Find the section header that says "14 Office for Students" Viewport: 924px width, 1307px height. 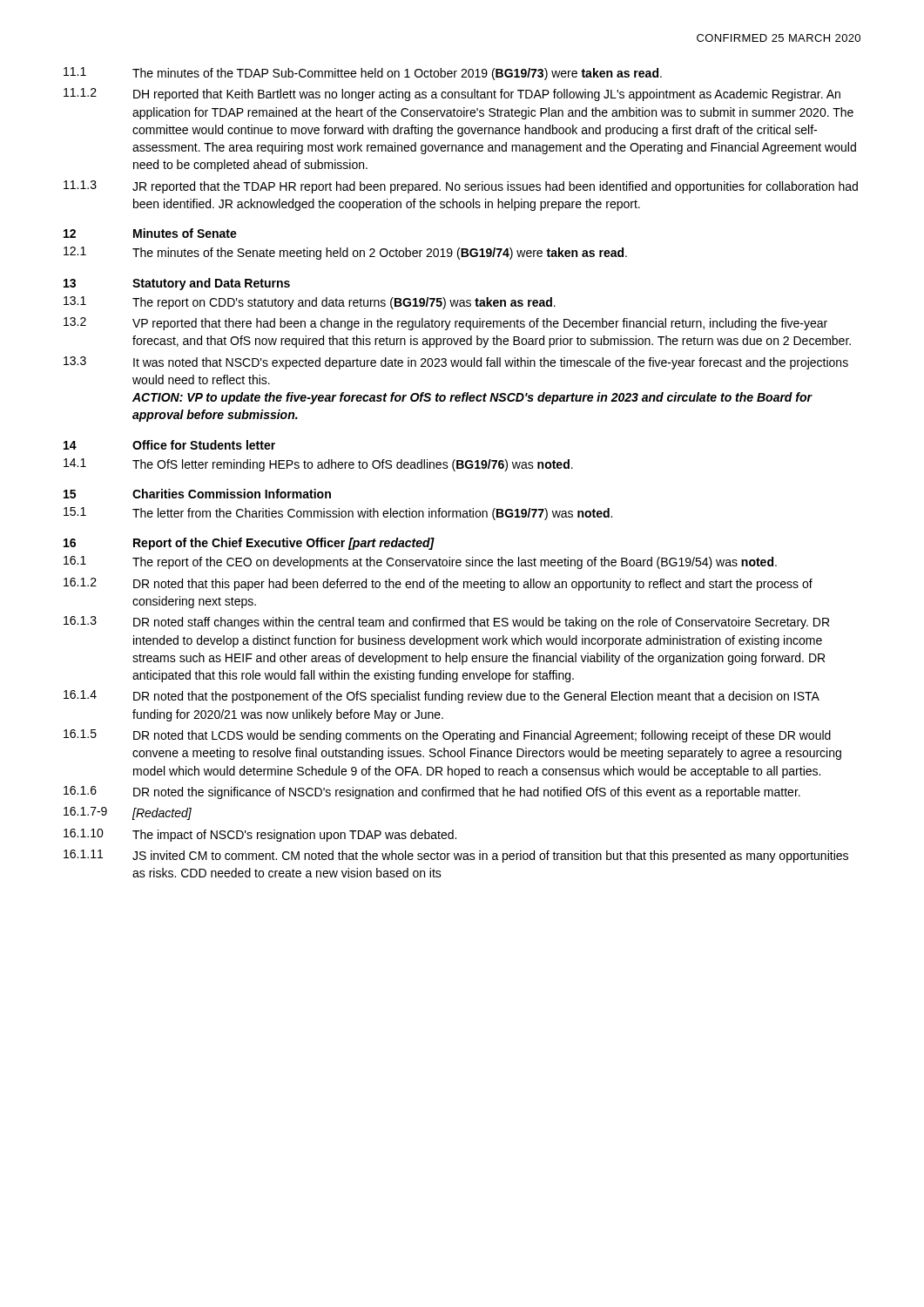169,445
